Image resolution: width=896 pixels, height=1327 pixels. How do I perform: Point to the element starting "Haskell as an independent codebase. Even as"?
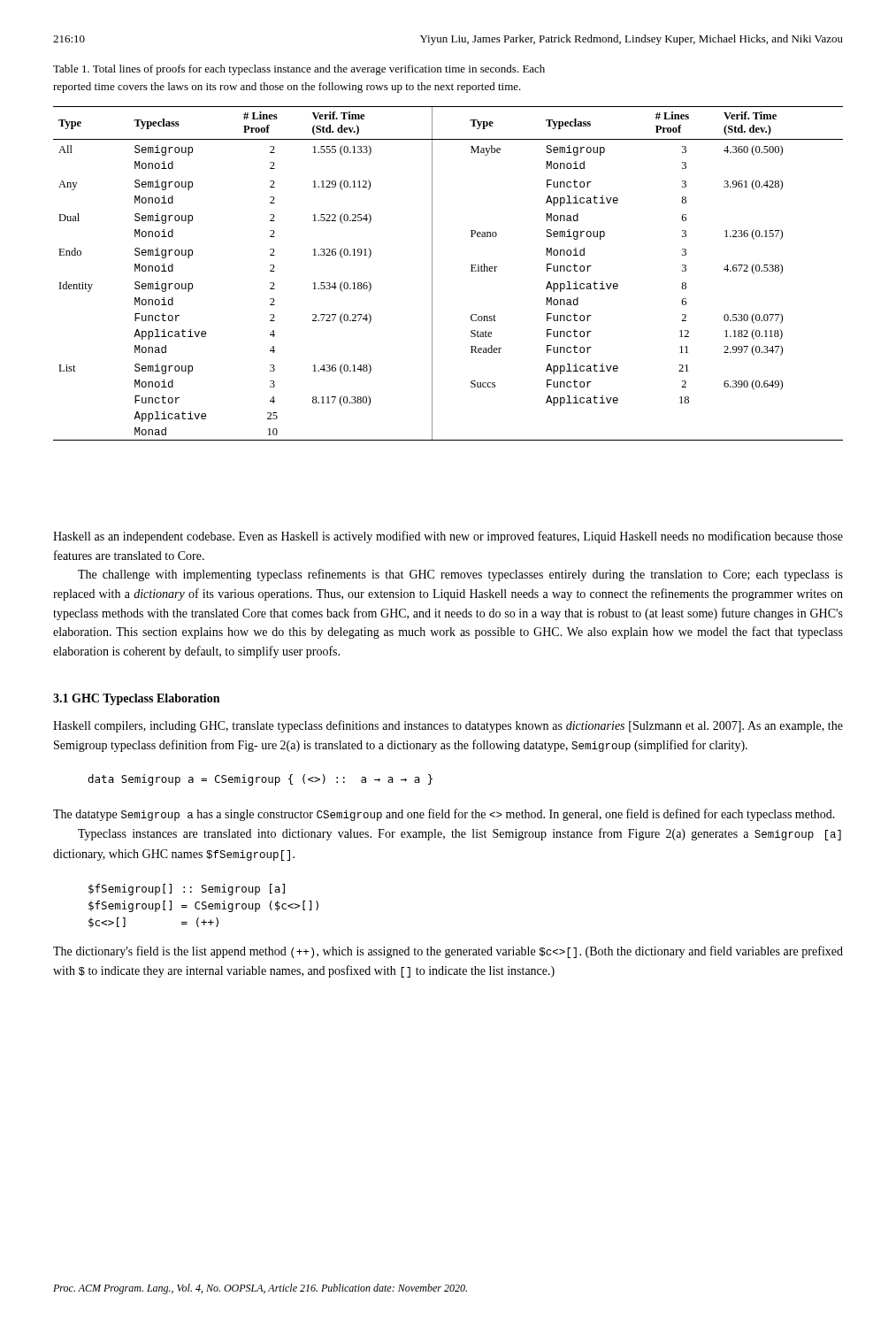click(x=448, y=594)
